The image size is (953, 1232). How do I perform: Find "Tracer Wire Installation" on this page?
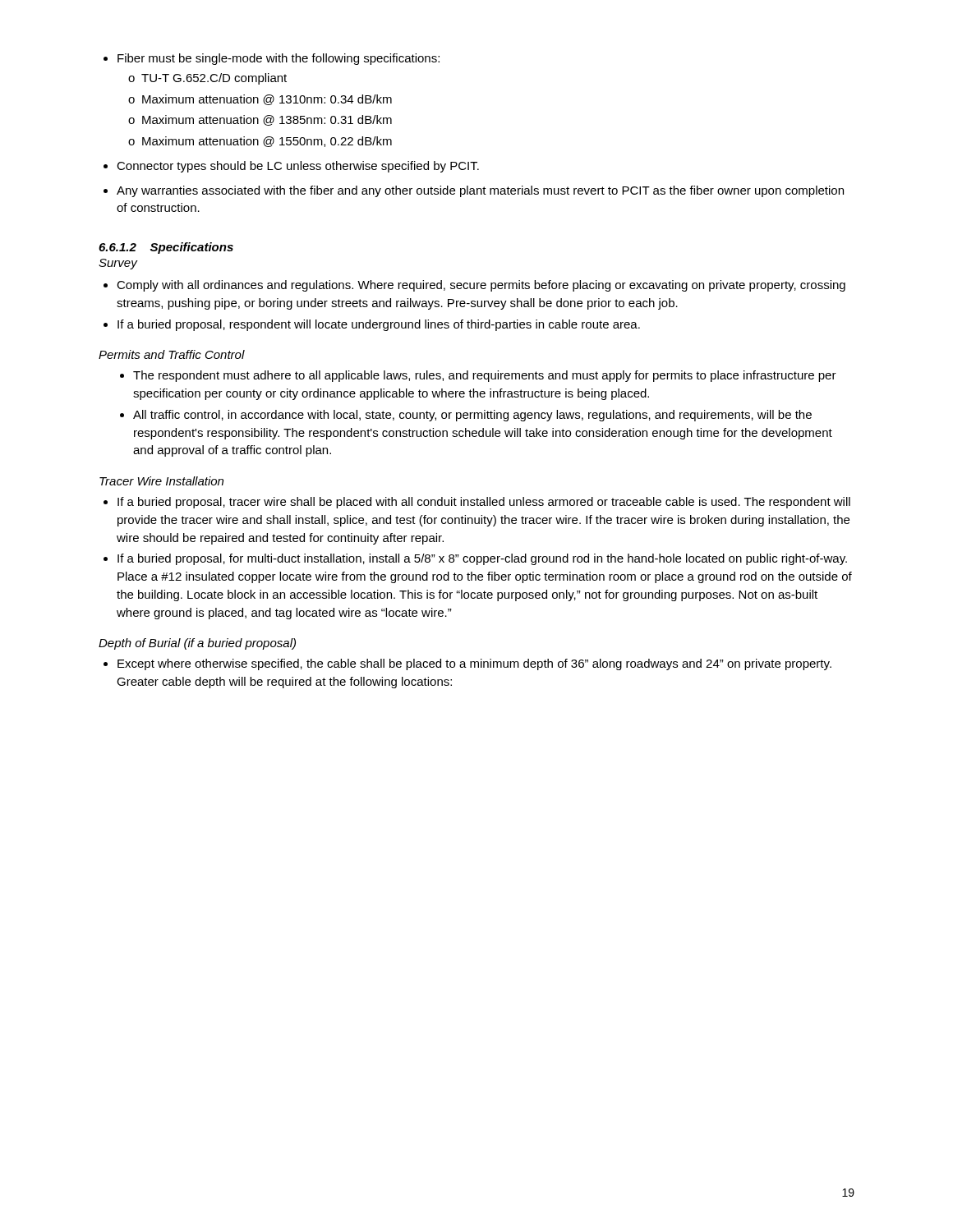pyautogui.click(x=161, y=481)
